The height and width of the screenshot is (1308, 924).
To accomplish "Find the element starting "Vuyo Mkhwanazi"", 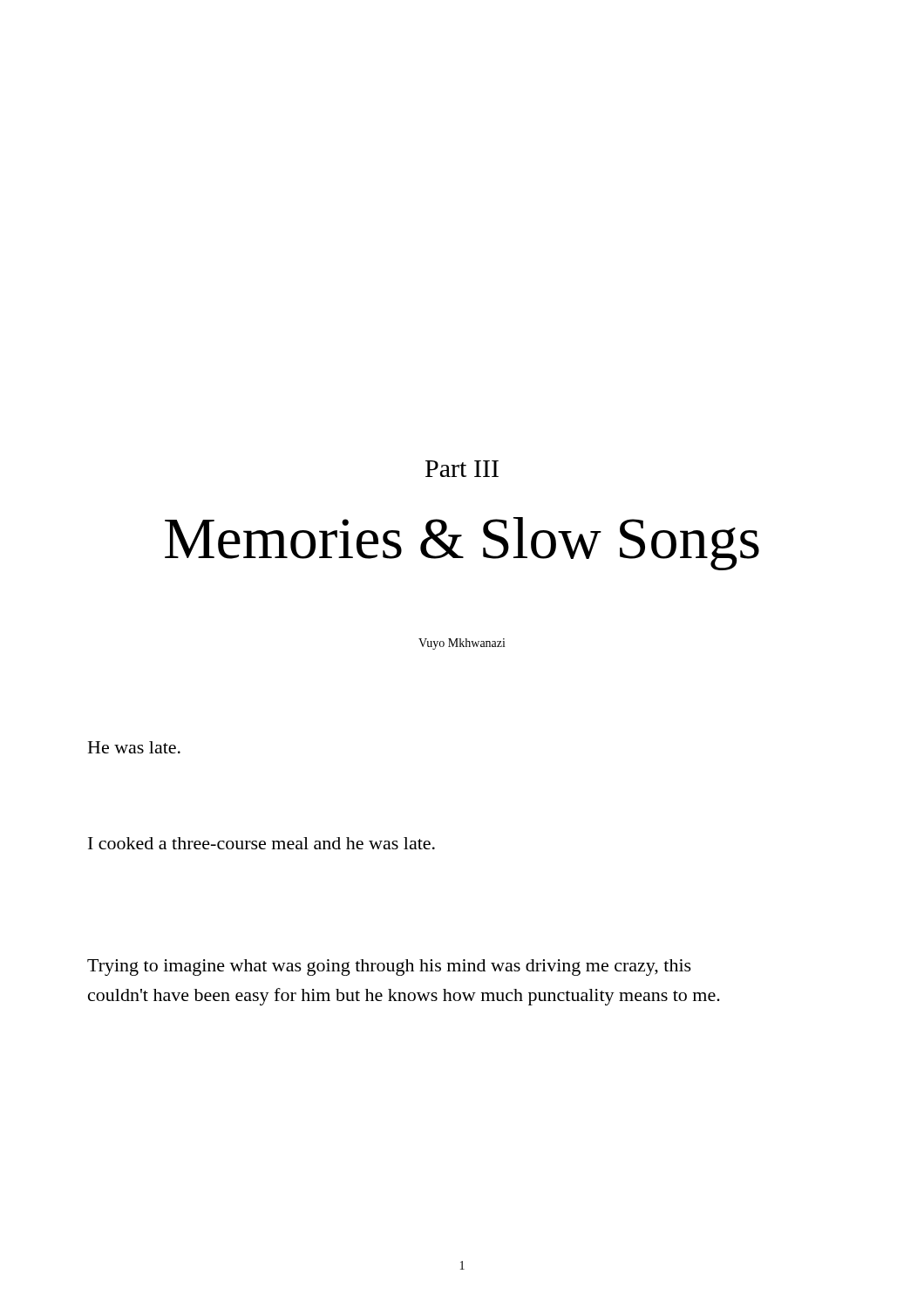I will pos(462,643).
